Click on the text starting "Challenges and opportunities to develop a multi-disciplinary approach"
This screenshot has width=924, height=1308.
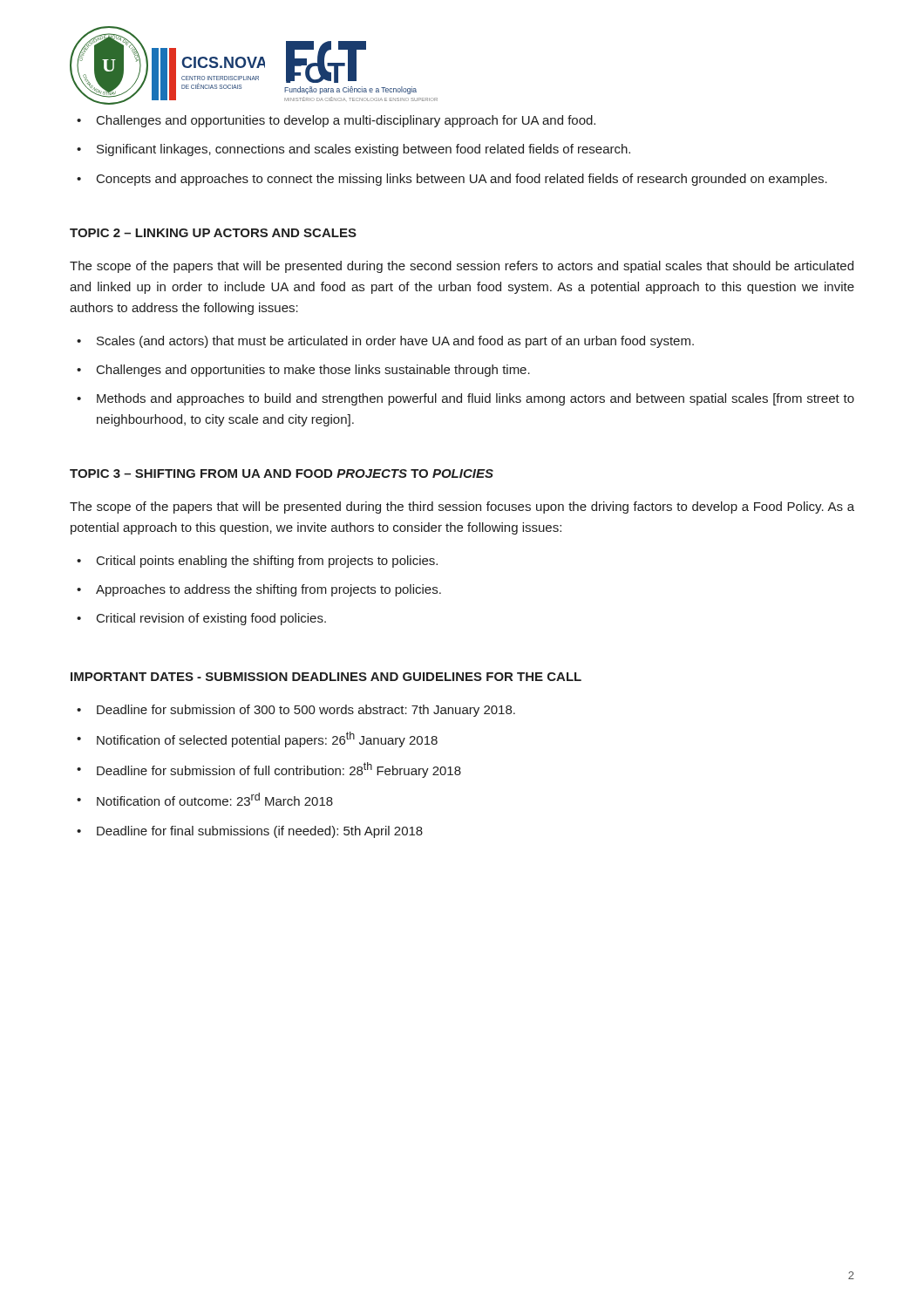click(x=462, y=120)
